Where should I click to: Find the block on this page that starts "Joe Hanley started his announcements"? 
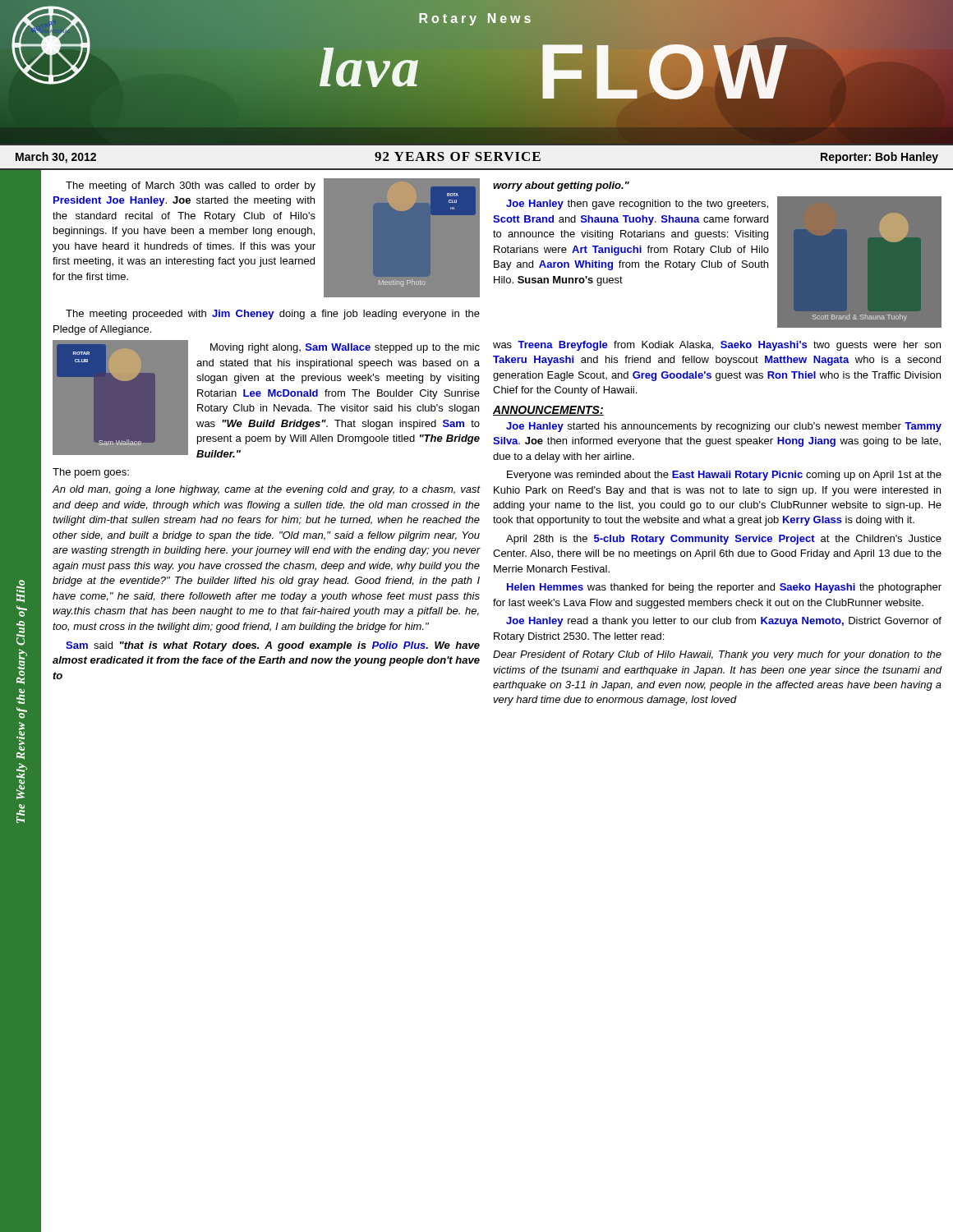(717, 563)
